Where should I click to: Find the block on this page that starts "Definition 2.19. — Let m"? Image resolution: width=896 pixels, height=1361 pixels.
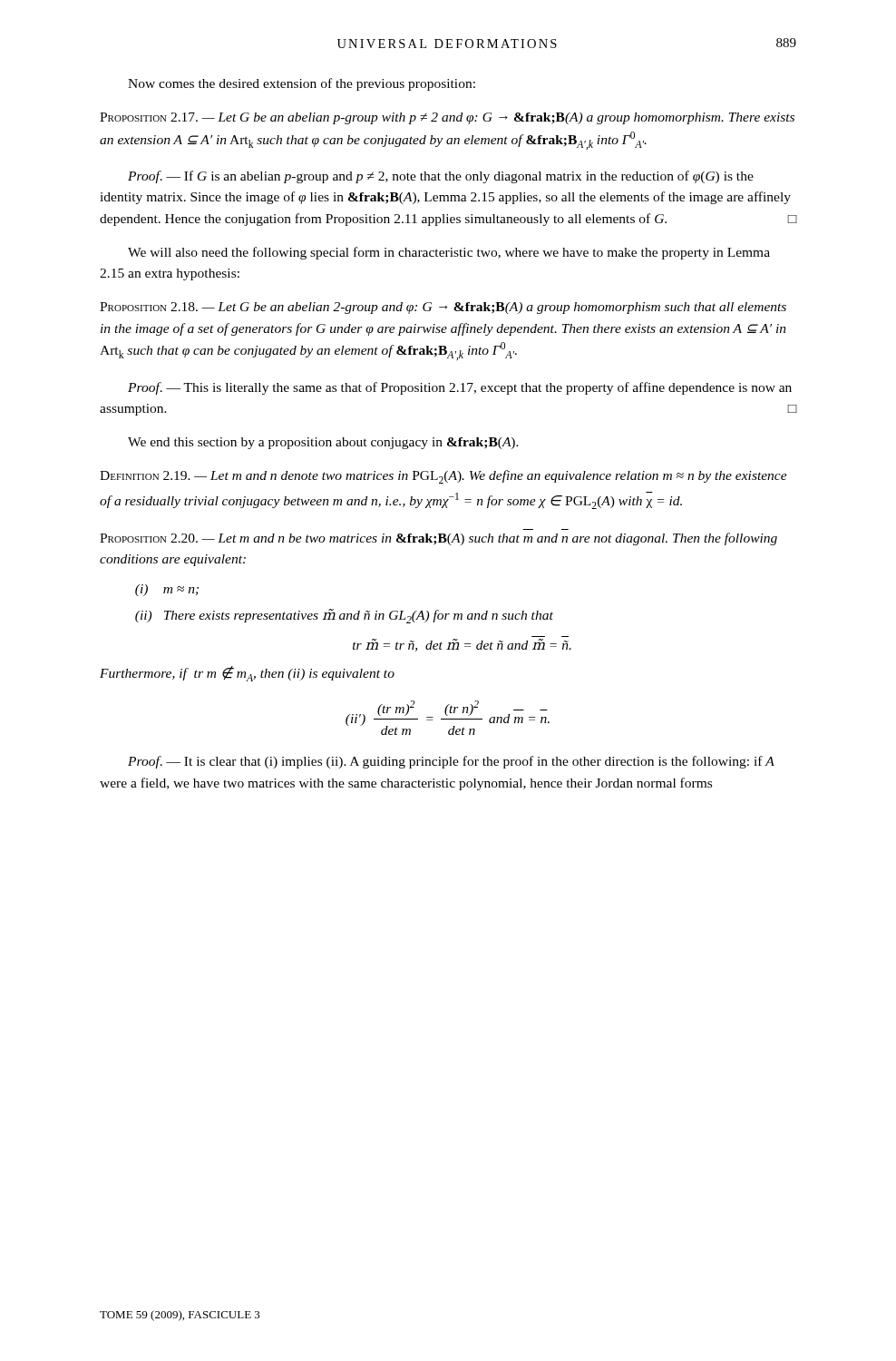pyautogui.click(x=443, y=490)
